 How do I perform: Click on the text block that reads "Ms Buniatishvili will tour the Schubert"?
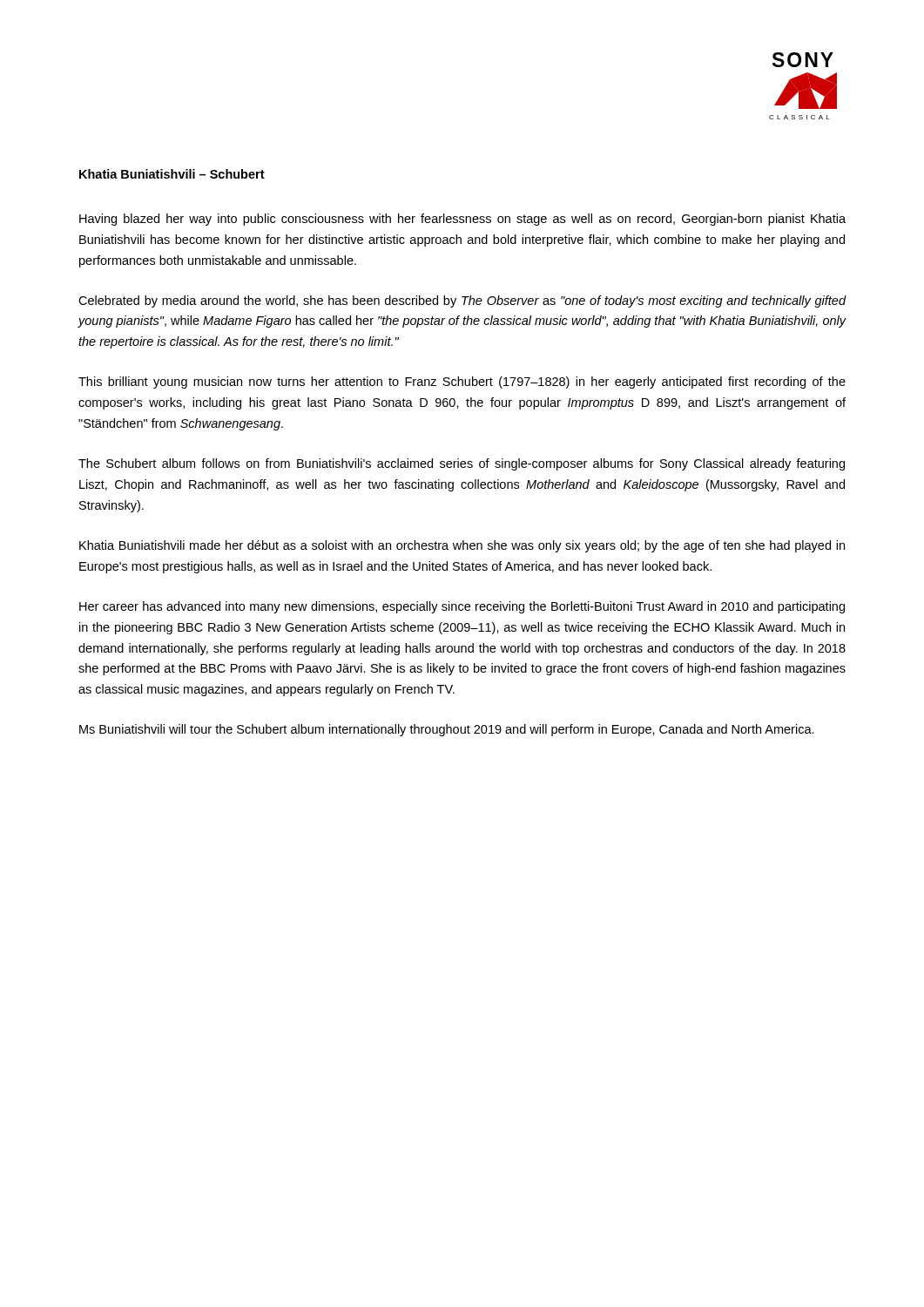[x=462, y=730]
